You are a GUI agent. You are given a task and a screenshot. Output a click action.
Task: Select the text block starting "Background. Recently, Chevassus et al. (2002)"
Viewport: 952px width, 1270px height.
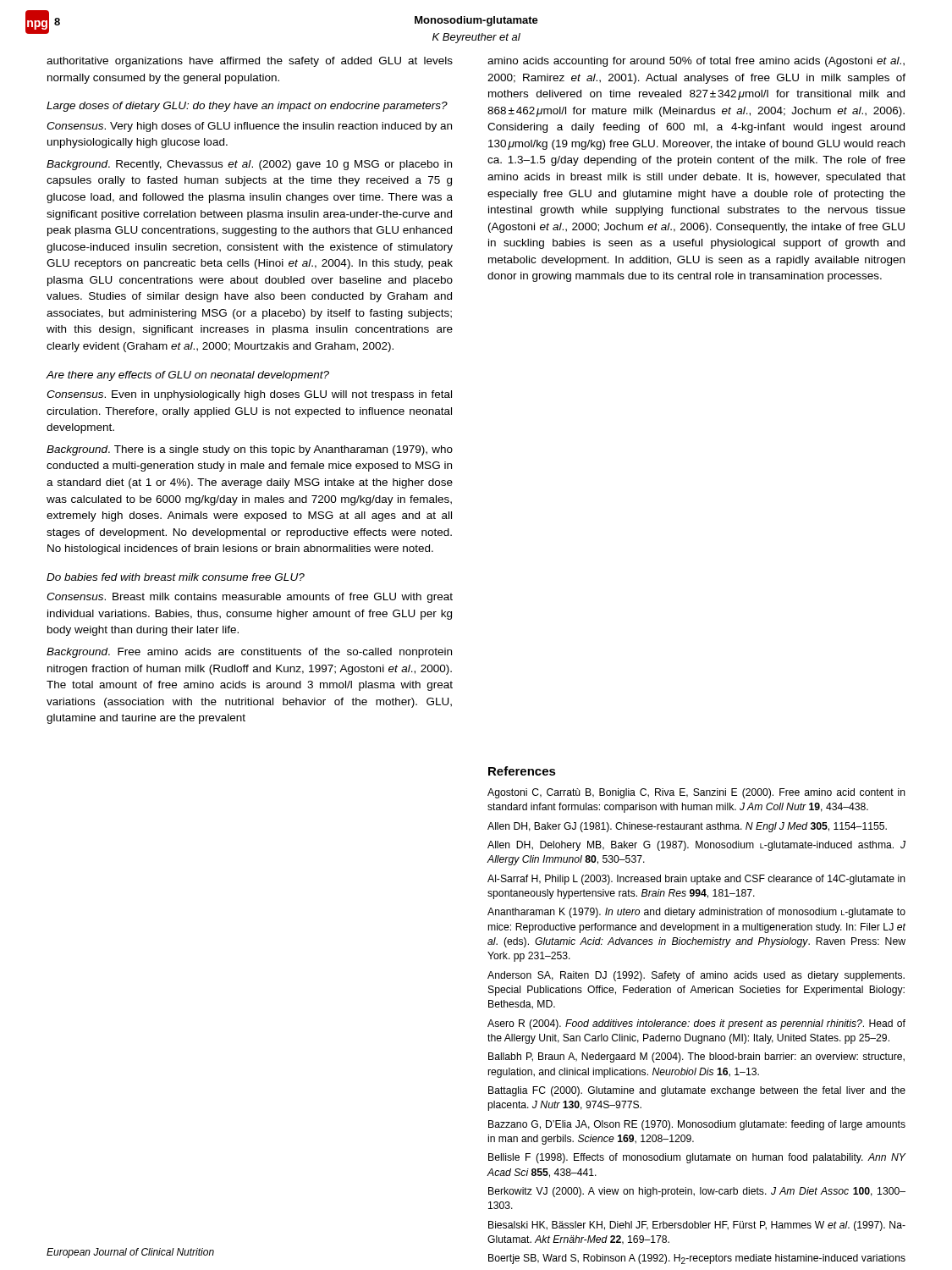coord(250,255)
